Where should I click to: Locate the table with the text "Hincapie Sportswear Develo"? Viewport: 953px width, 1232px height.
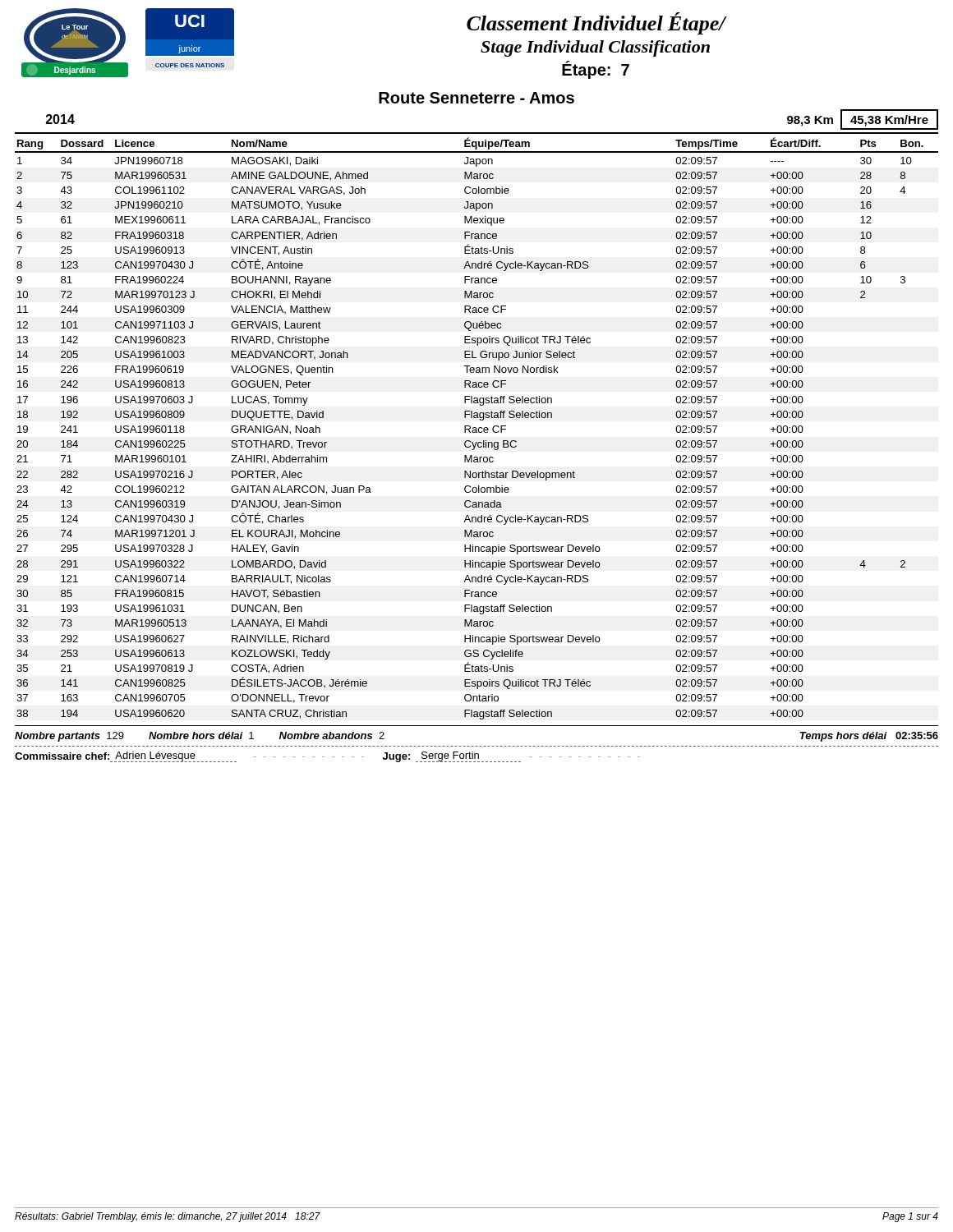point(476,428)
